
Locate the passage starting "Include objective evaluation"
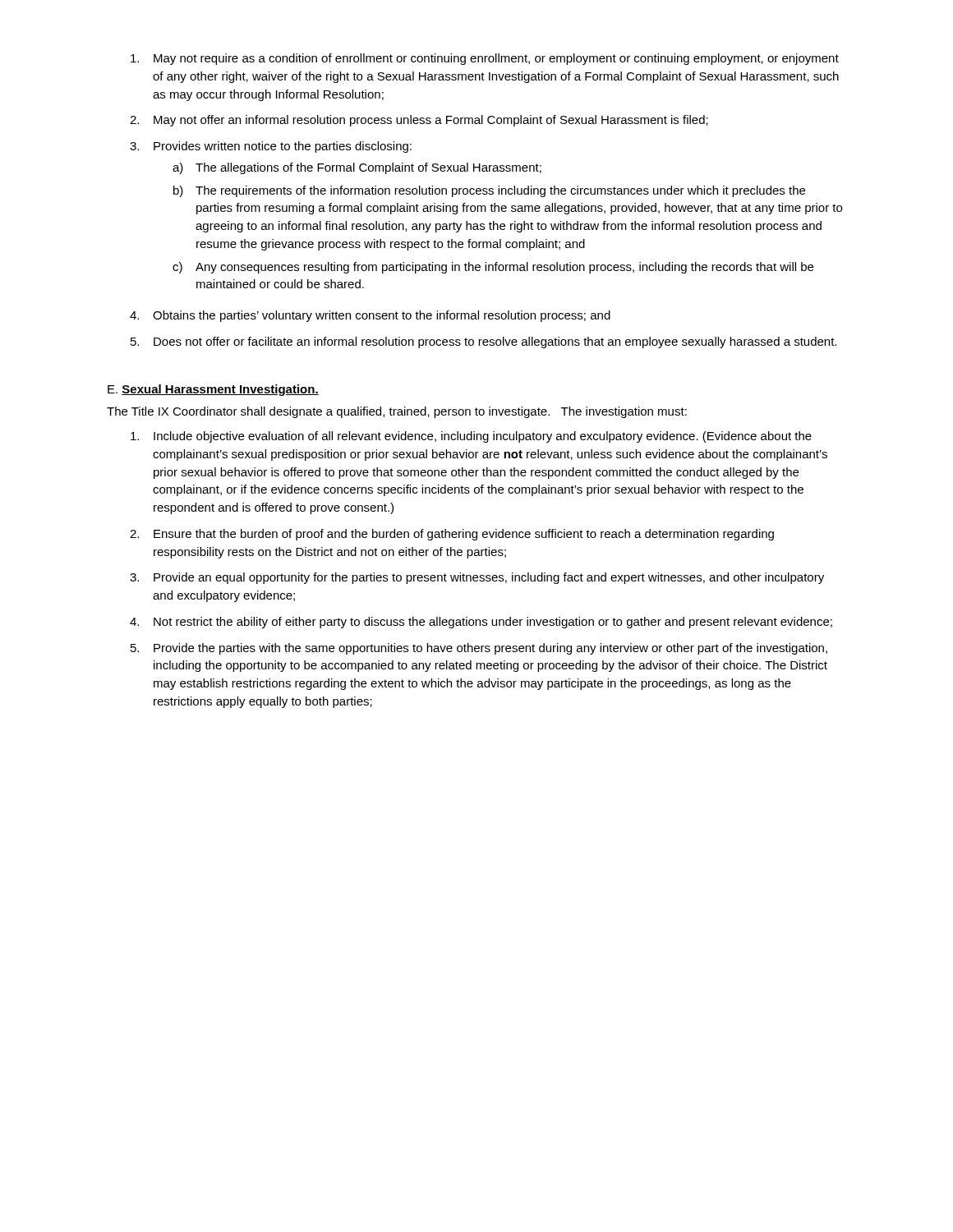tap(476, 472)
